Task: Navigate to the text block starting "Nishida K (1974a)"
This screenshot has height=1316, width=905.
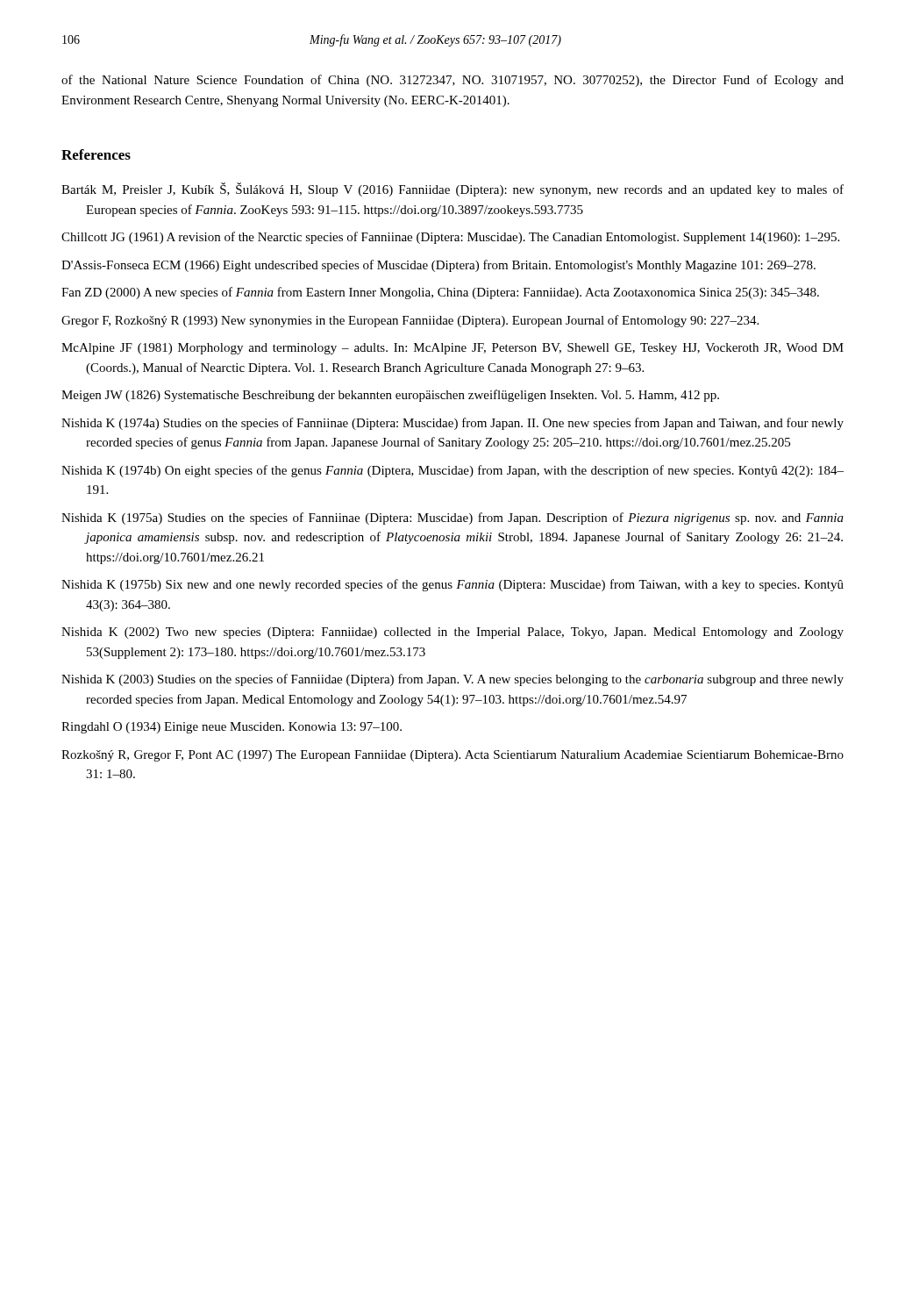Action: point(452,432)
